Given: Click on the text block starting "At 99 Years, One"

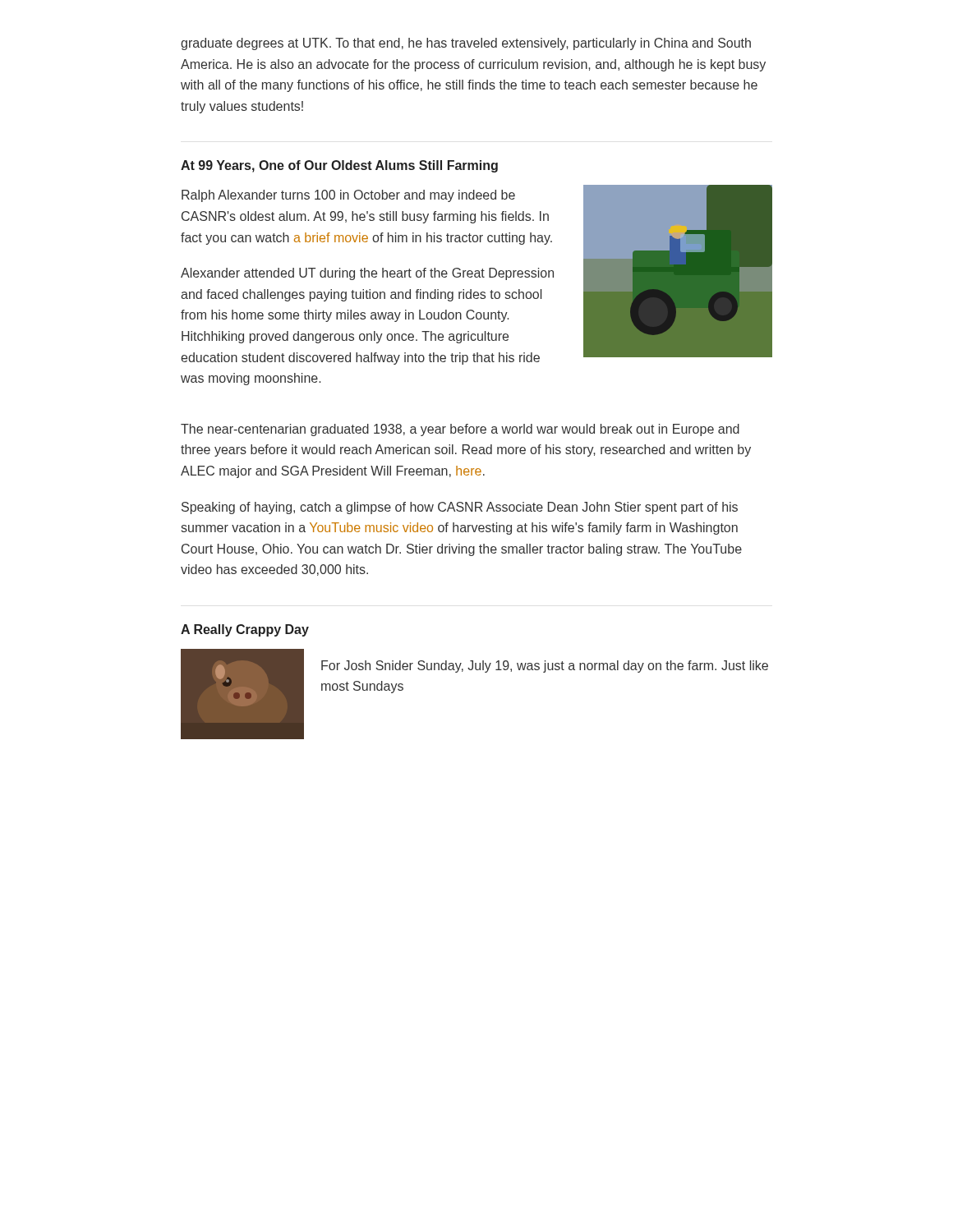Looking at the screenshot, I should [x=340, y=166].
